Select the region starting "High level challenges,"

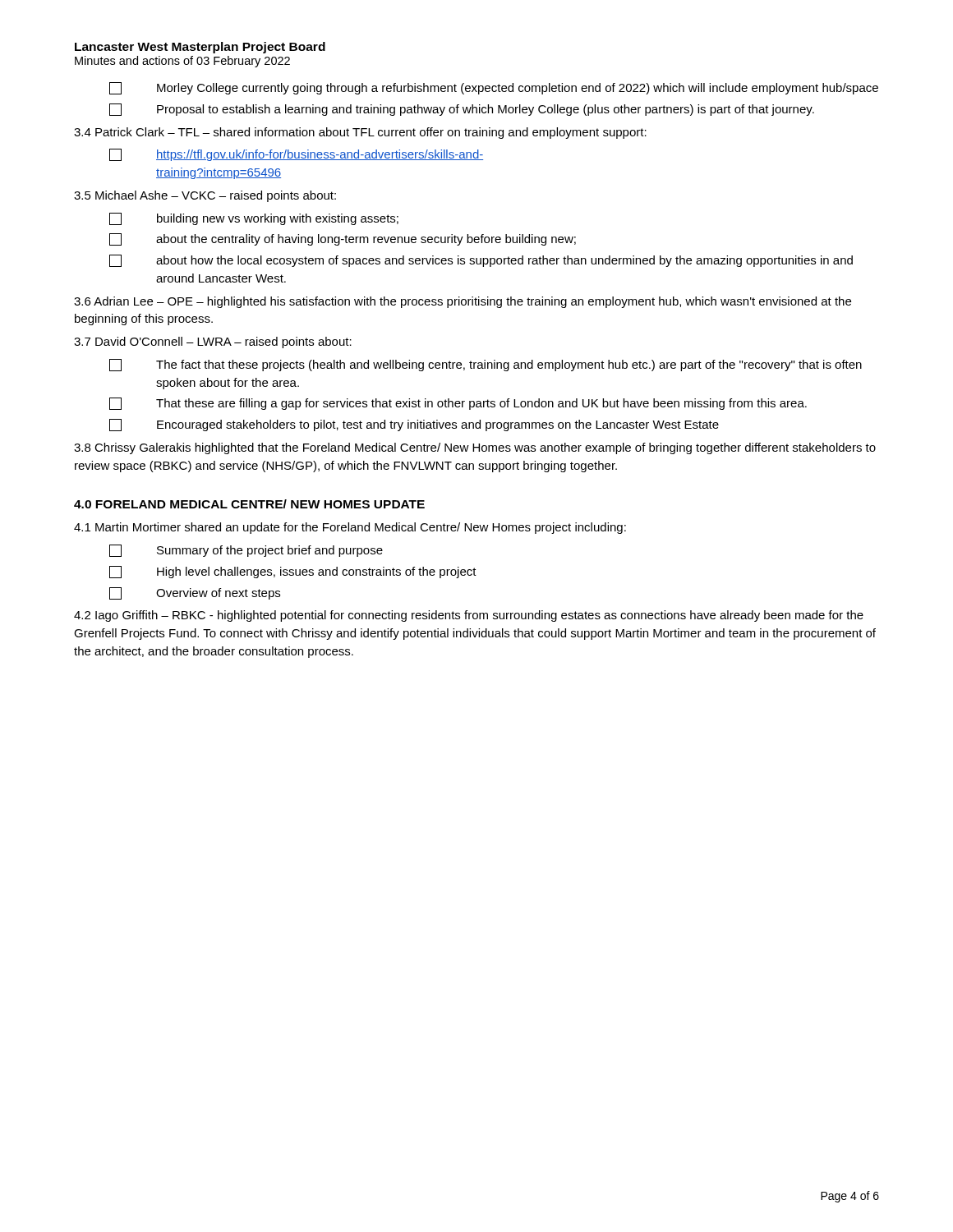pos(476,571)
